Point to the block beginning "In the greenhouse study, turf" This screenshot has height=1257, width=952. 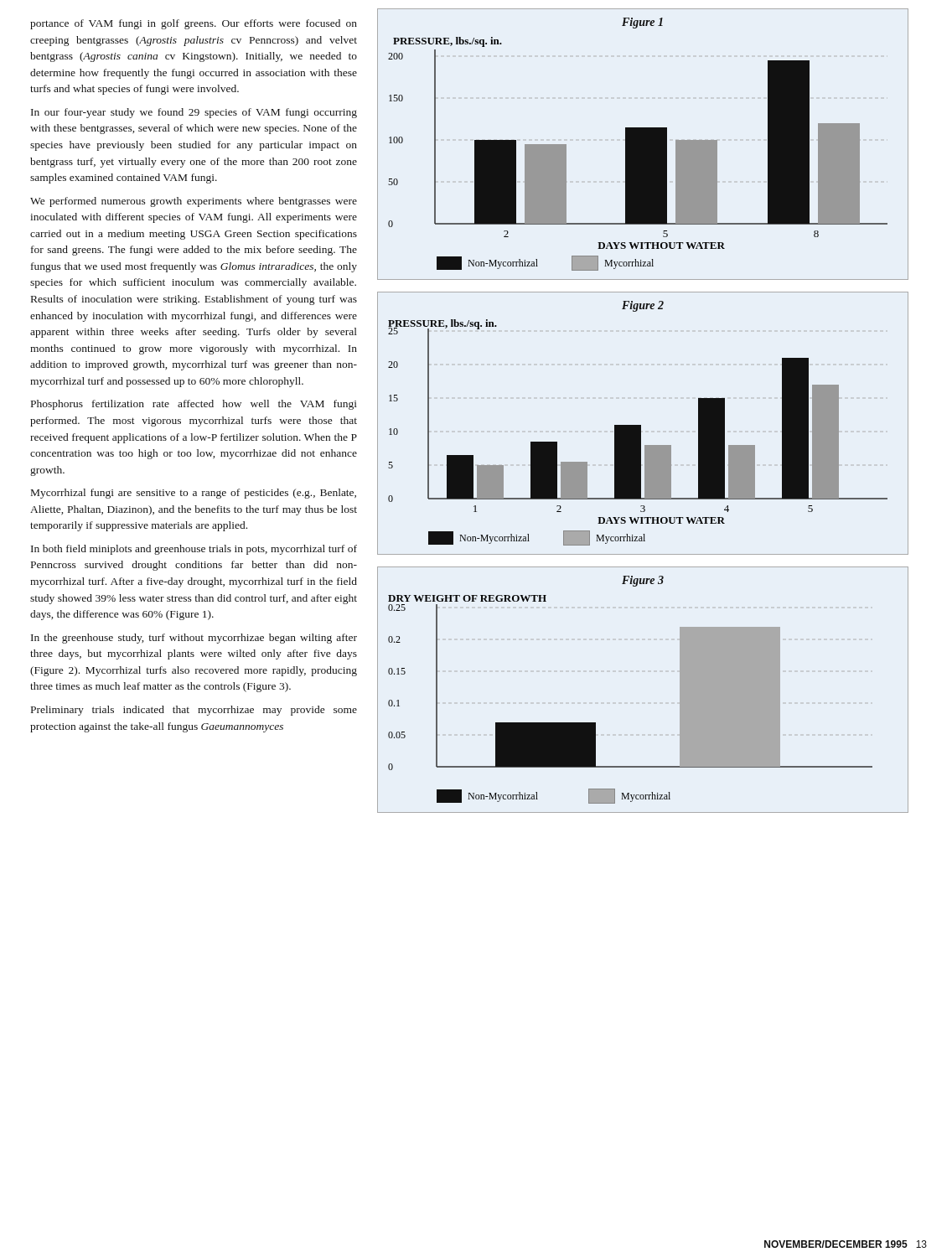click(x=194, y=662)
